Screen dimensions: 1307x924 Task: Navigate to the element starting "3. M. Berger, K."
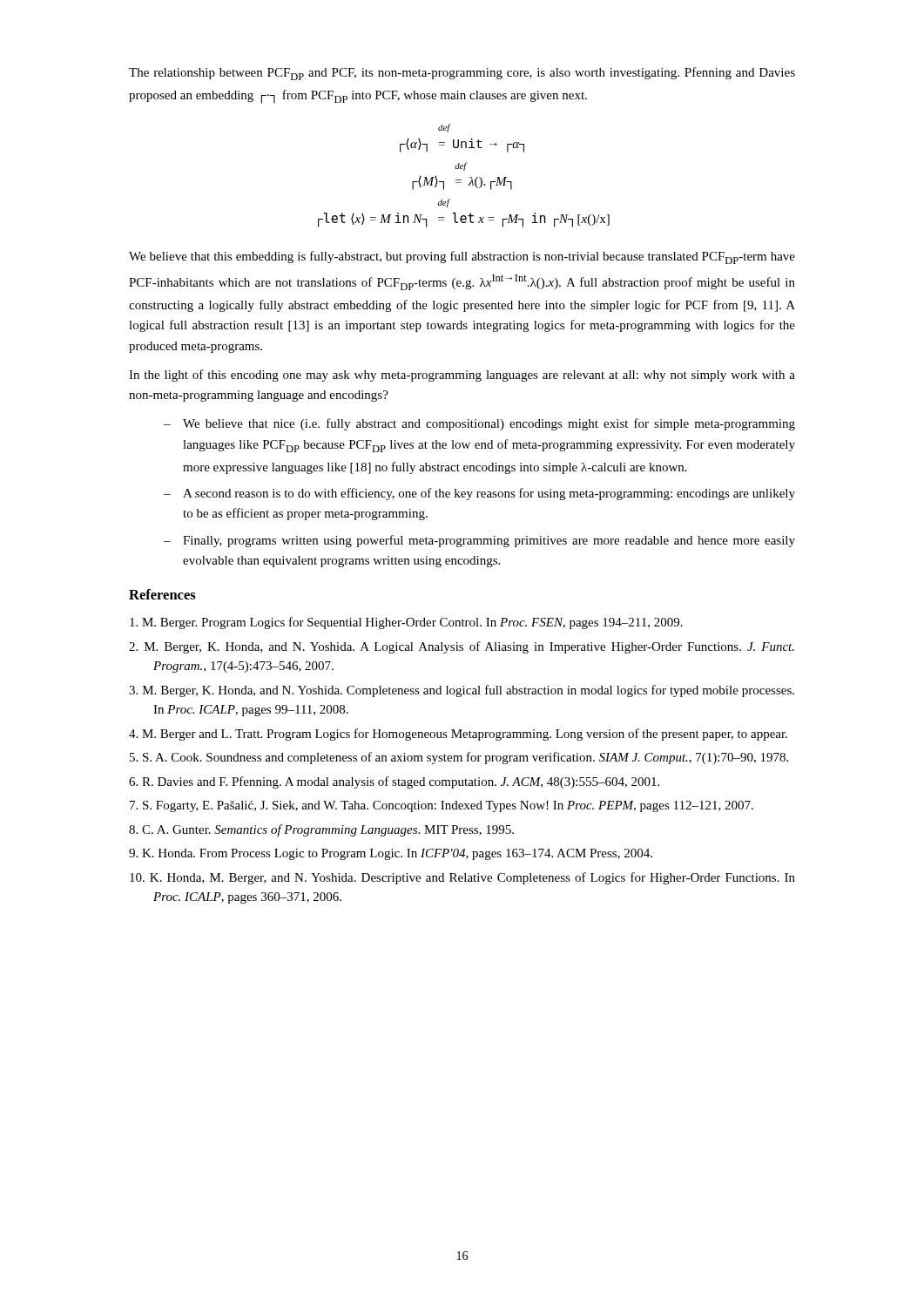[462, 700]
